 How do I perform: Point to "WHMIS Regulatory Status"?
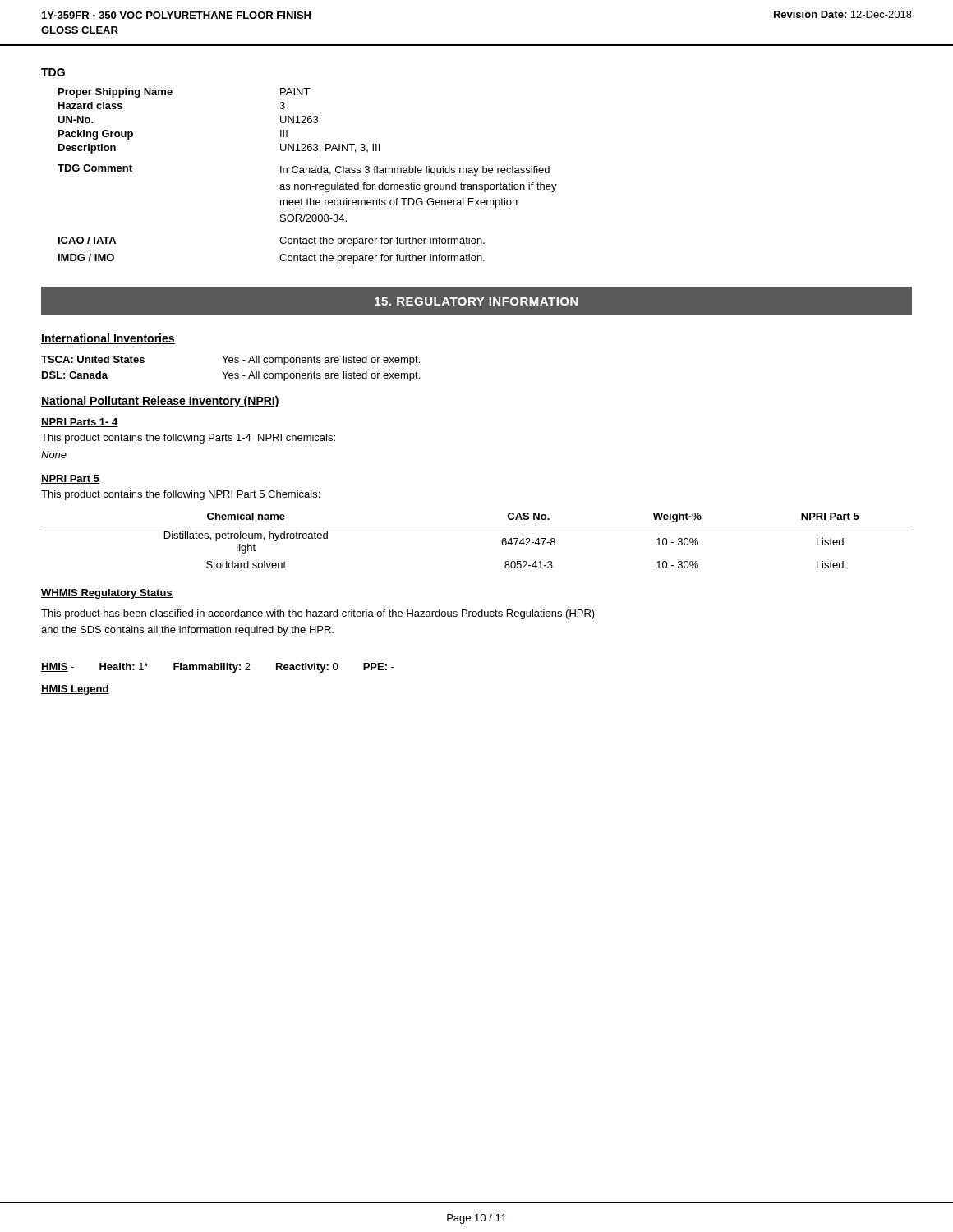click(107, 593)
